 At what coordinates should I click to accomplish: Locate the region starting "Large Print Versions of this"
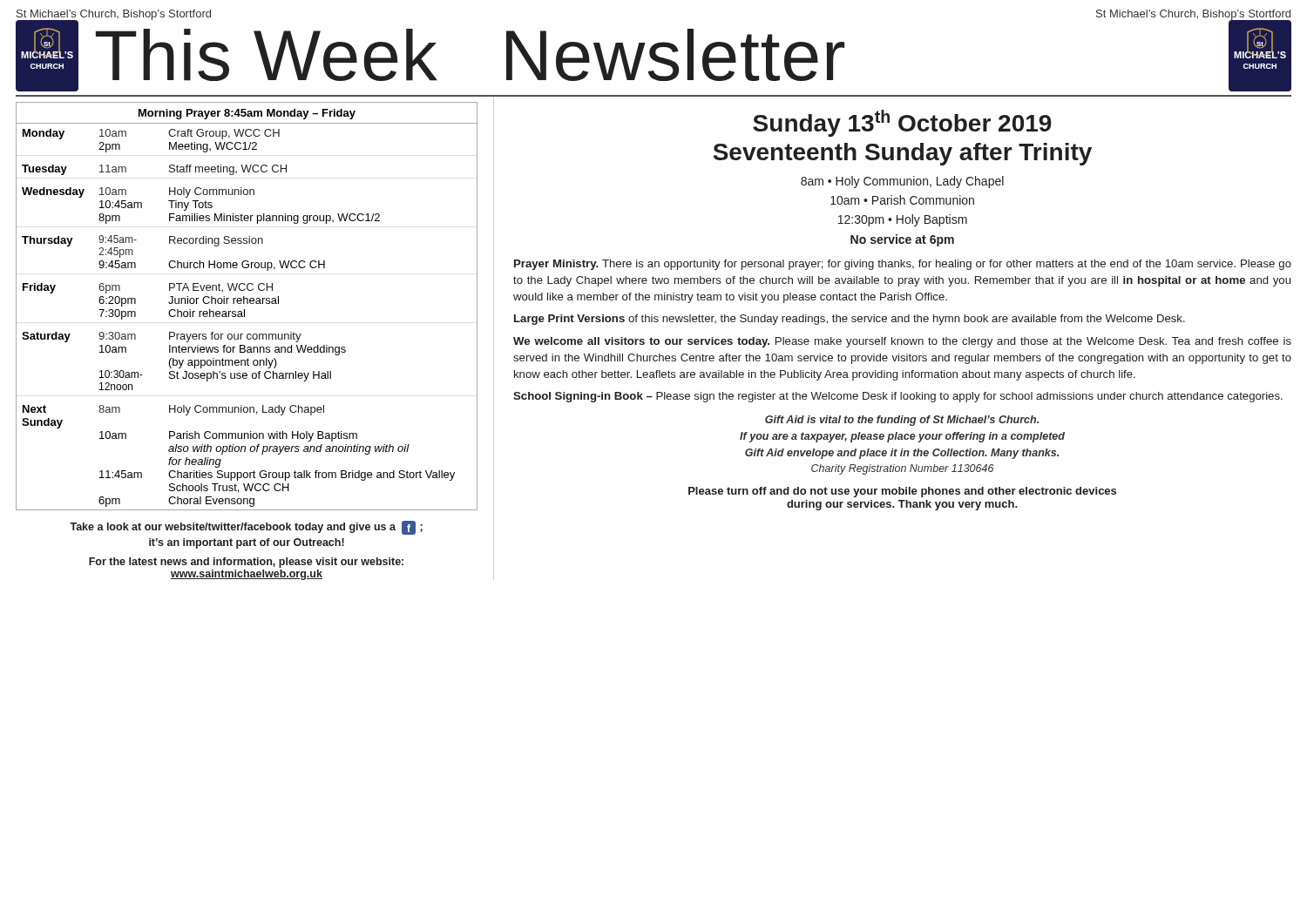pos(849,319)
